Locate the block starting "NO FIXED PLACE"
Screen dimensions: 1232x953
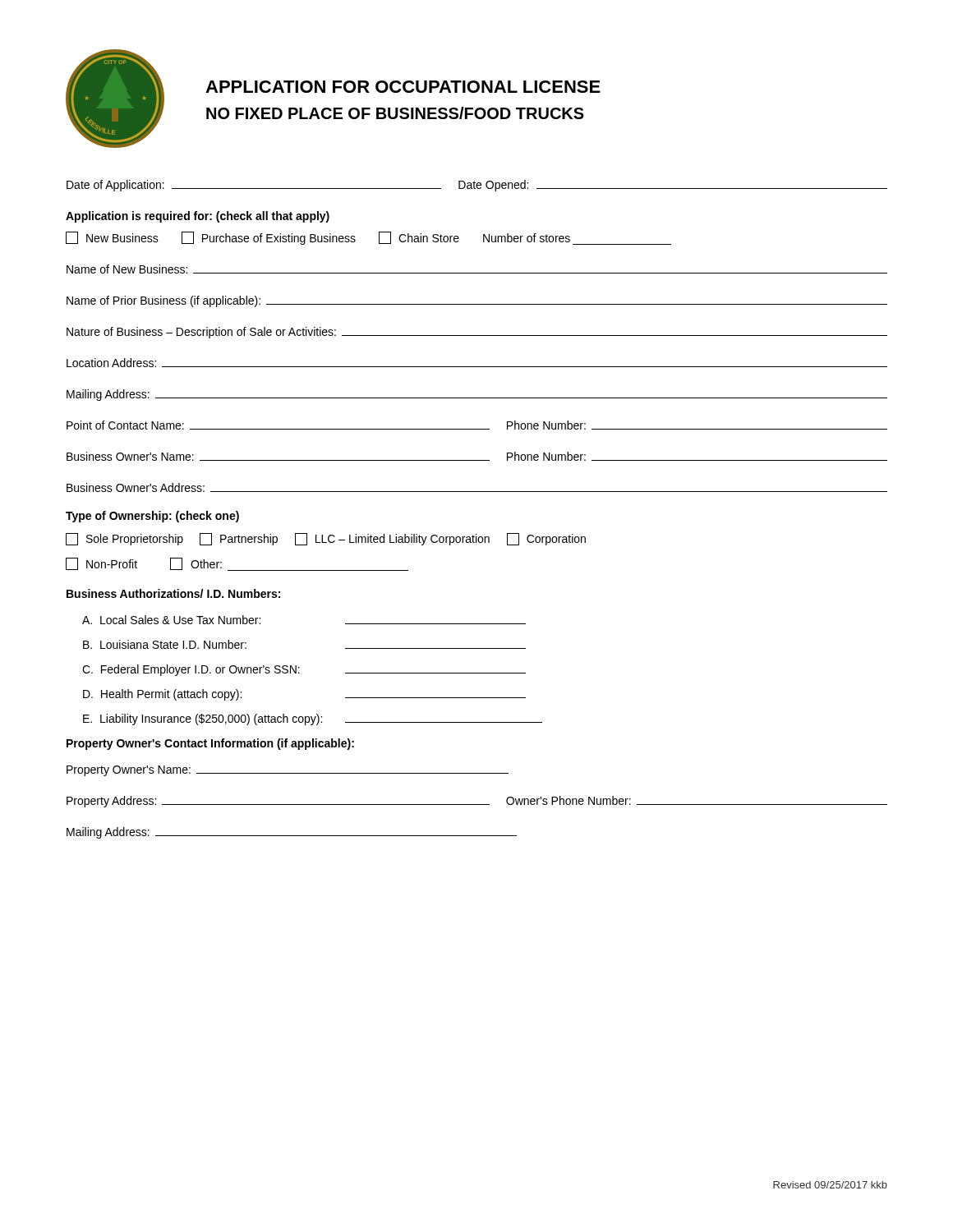[395, 113]
